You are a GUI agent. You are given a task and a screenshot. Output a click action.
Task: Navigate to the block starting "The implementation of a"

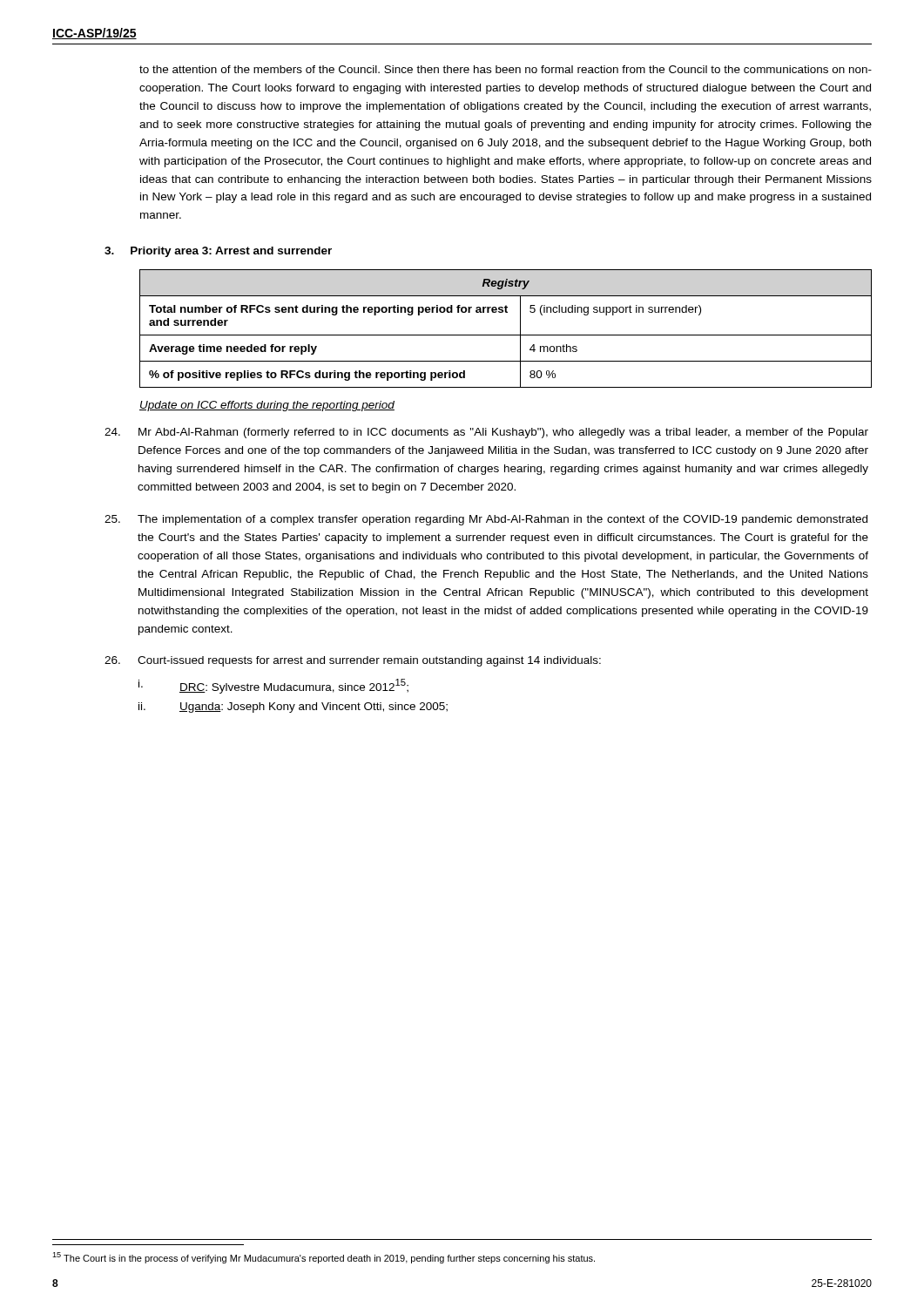[x=486, y=574]
